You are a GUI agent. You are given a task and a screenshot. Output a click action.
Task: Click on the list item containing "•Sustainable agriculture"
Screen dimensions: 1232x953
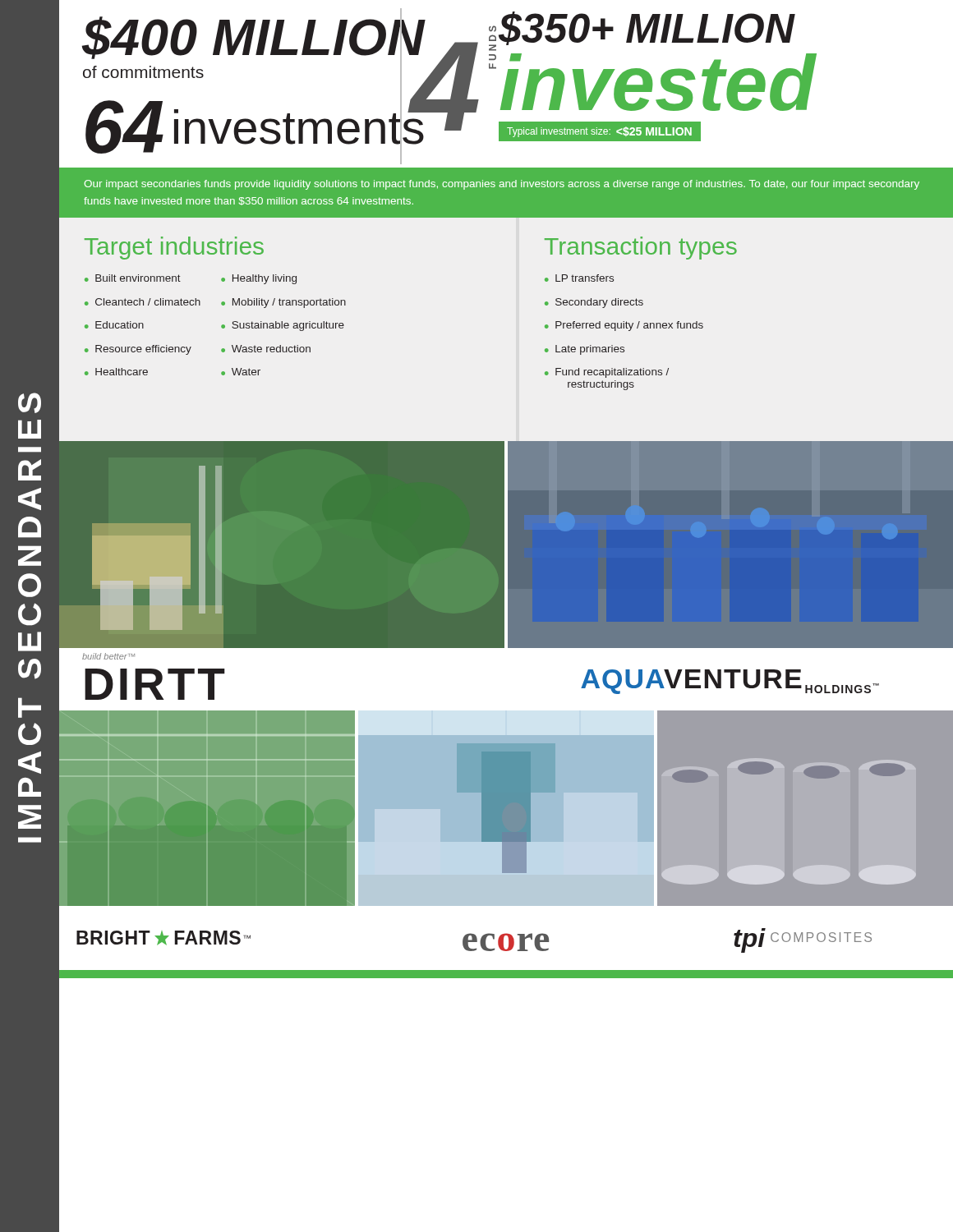(x=282, y=328)
